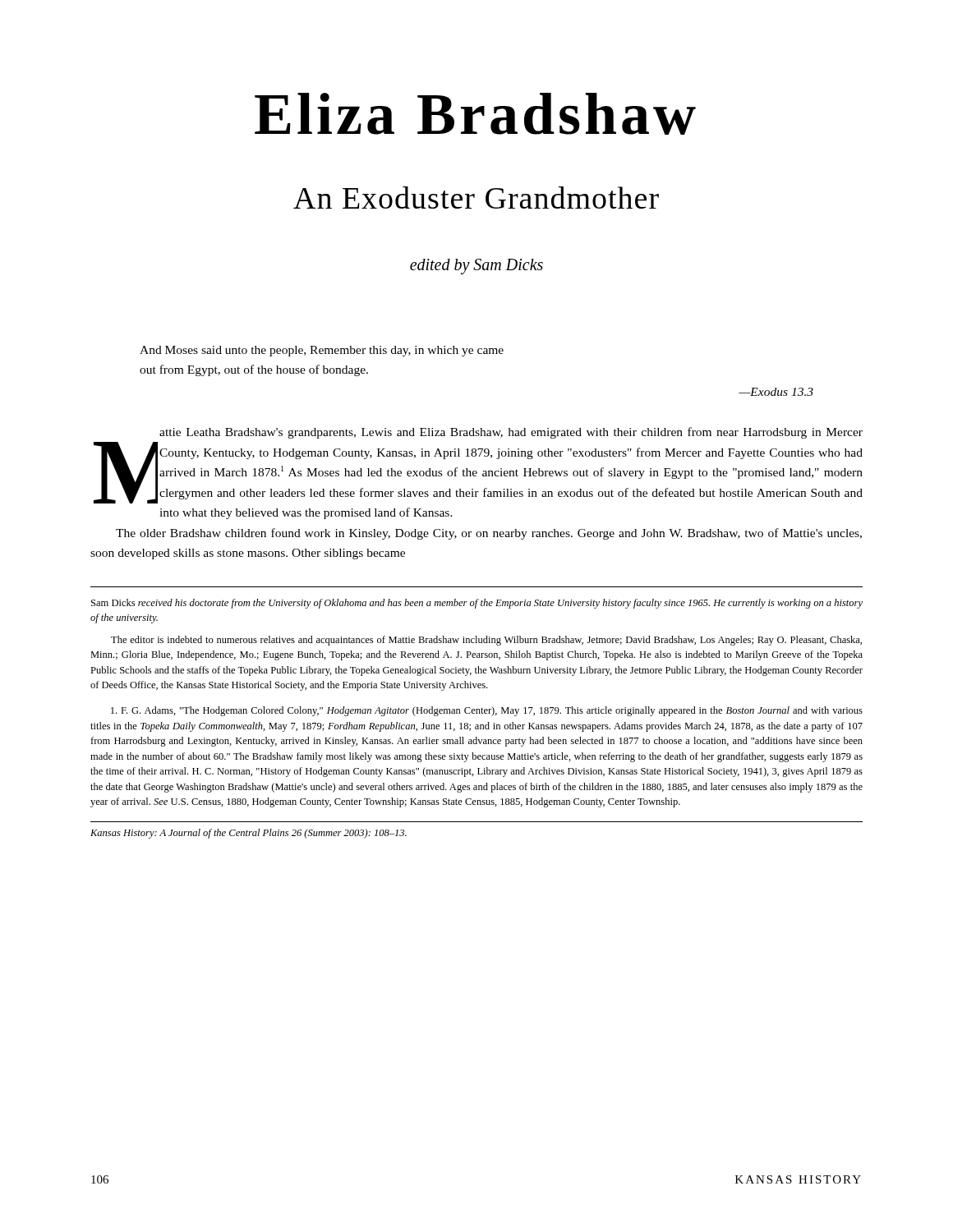This screenshot has height=1232, width=953.
Task: Select the passage starting "Kansas History: A Journal of the Central Plains"
Action: click(249, 833)
